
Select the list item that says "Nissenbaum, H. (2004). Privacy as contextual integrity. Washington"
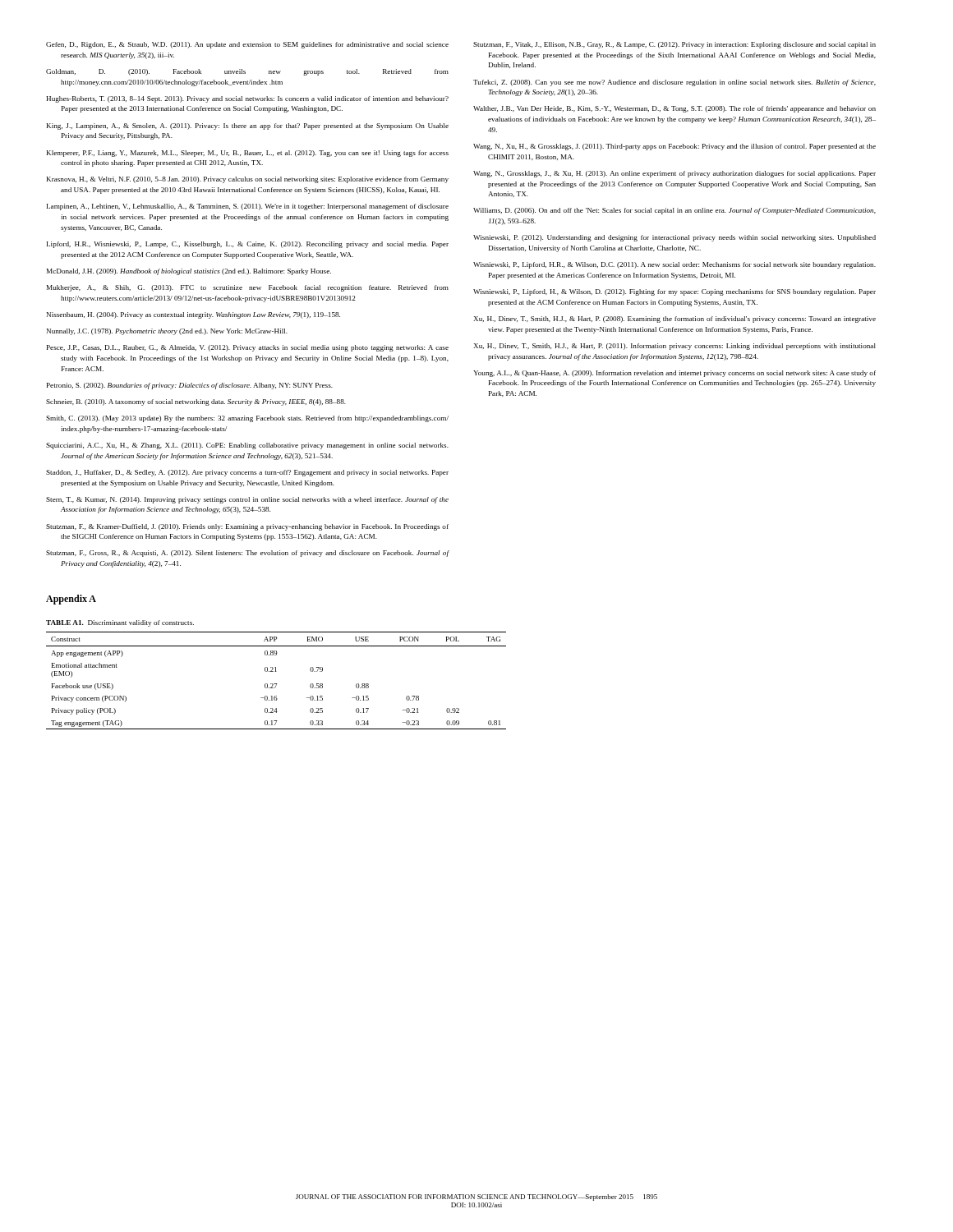click(x=193, y=314)
